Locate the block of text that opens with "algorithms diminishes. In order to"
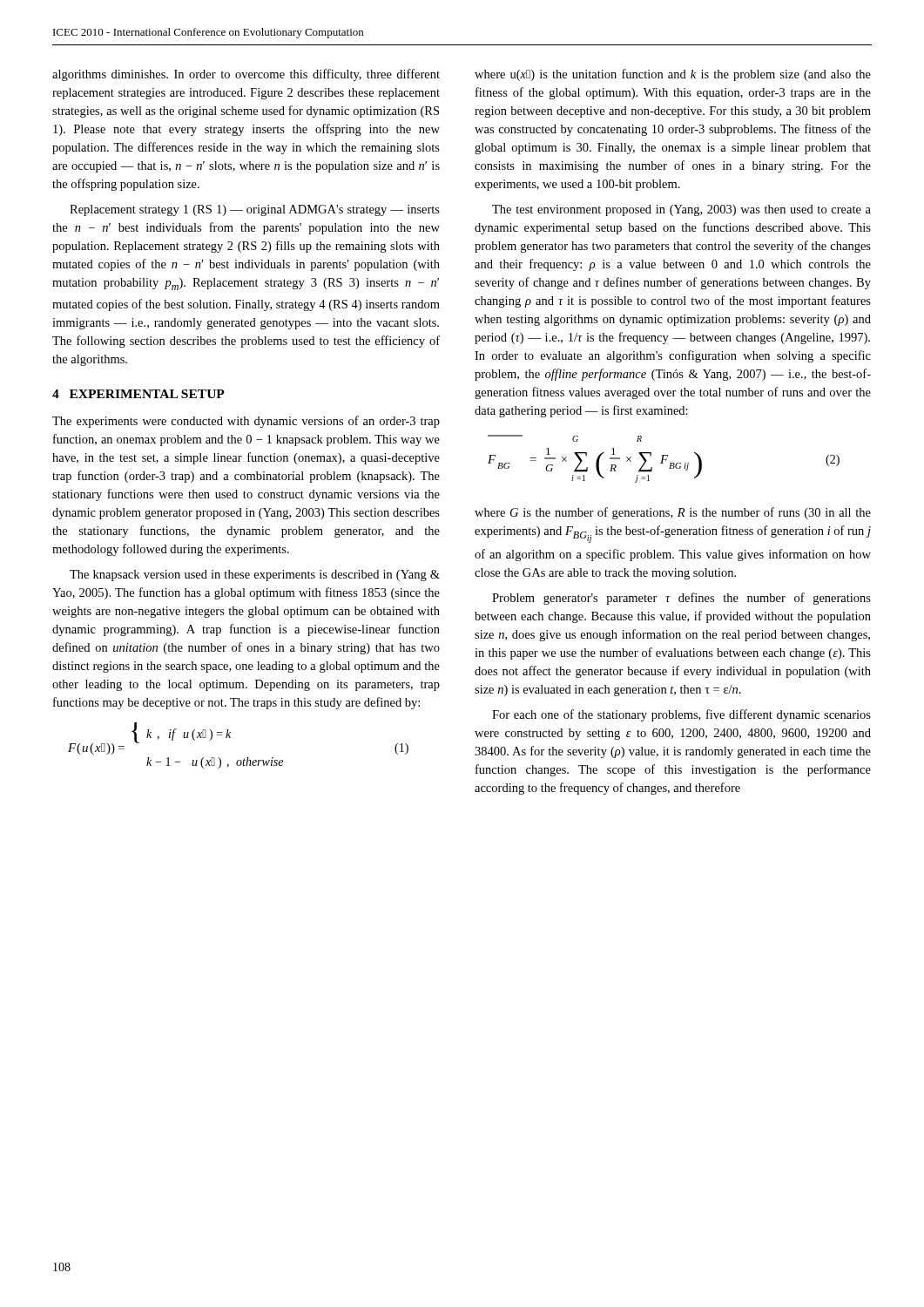This screenshot has height=1307, width=924. pyautogui.click(x=246, y=129)
